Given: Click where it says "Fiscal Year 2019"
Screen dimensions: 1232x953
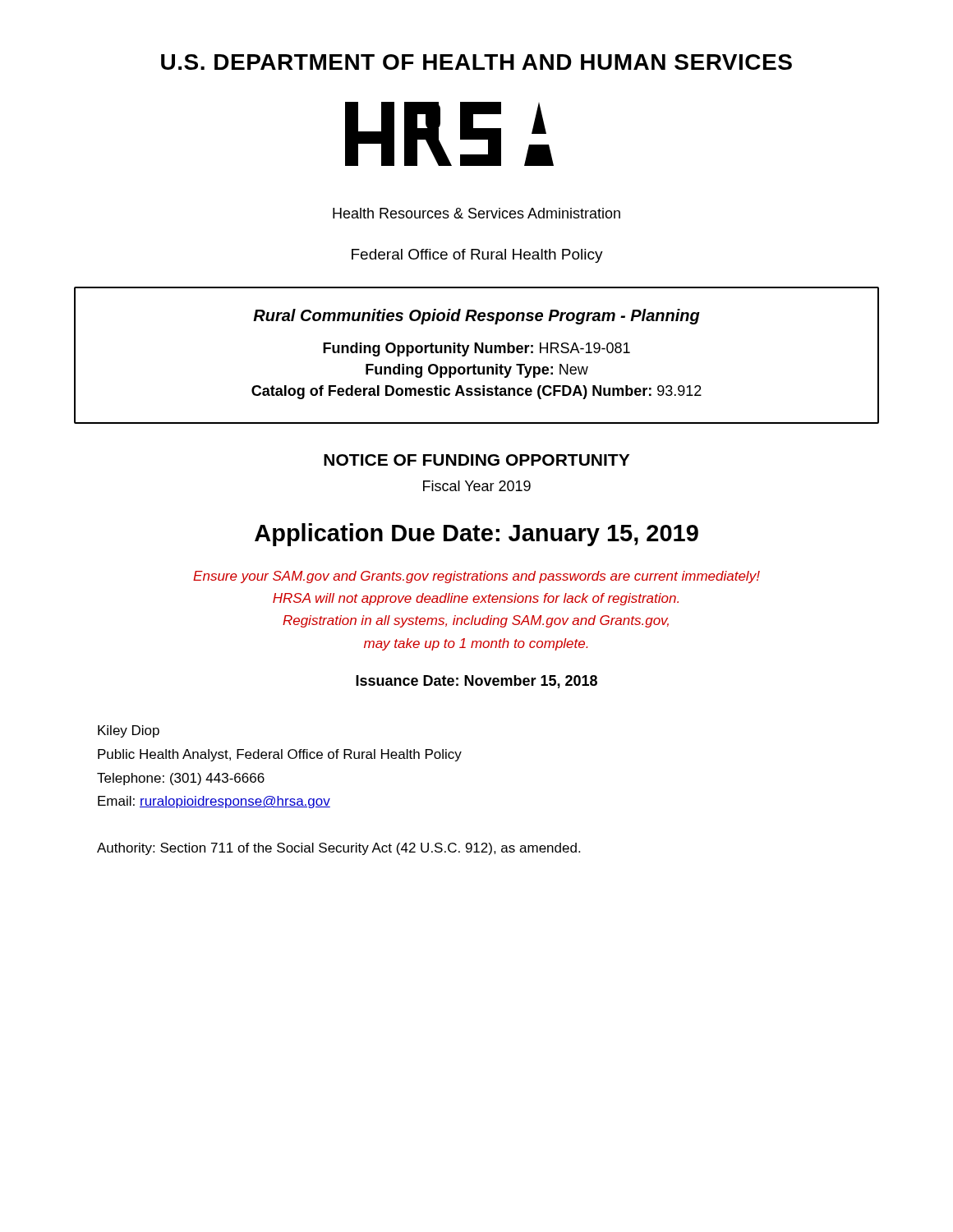Looking at the screenshot, I should tap(476, 486).
